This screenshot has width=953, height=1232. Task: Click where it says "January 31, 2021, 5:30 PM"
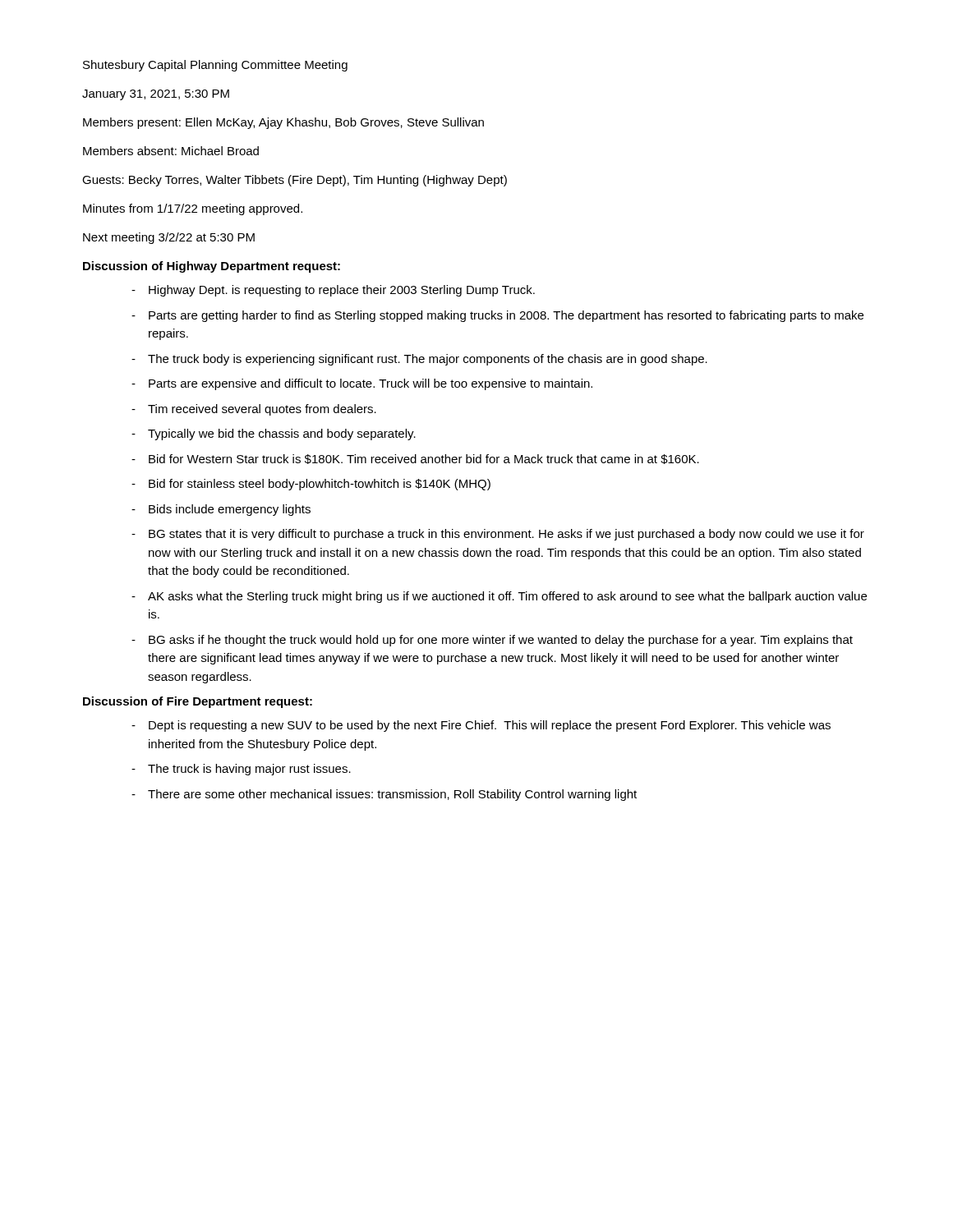click(156, 93)
